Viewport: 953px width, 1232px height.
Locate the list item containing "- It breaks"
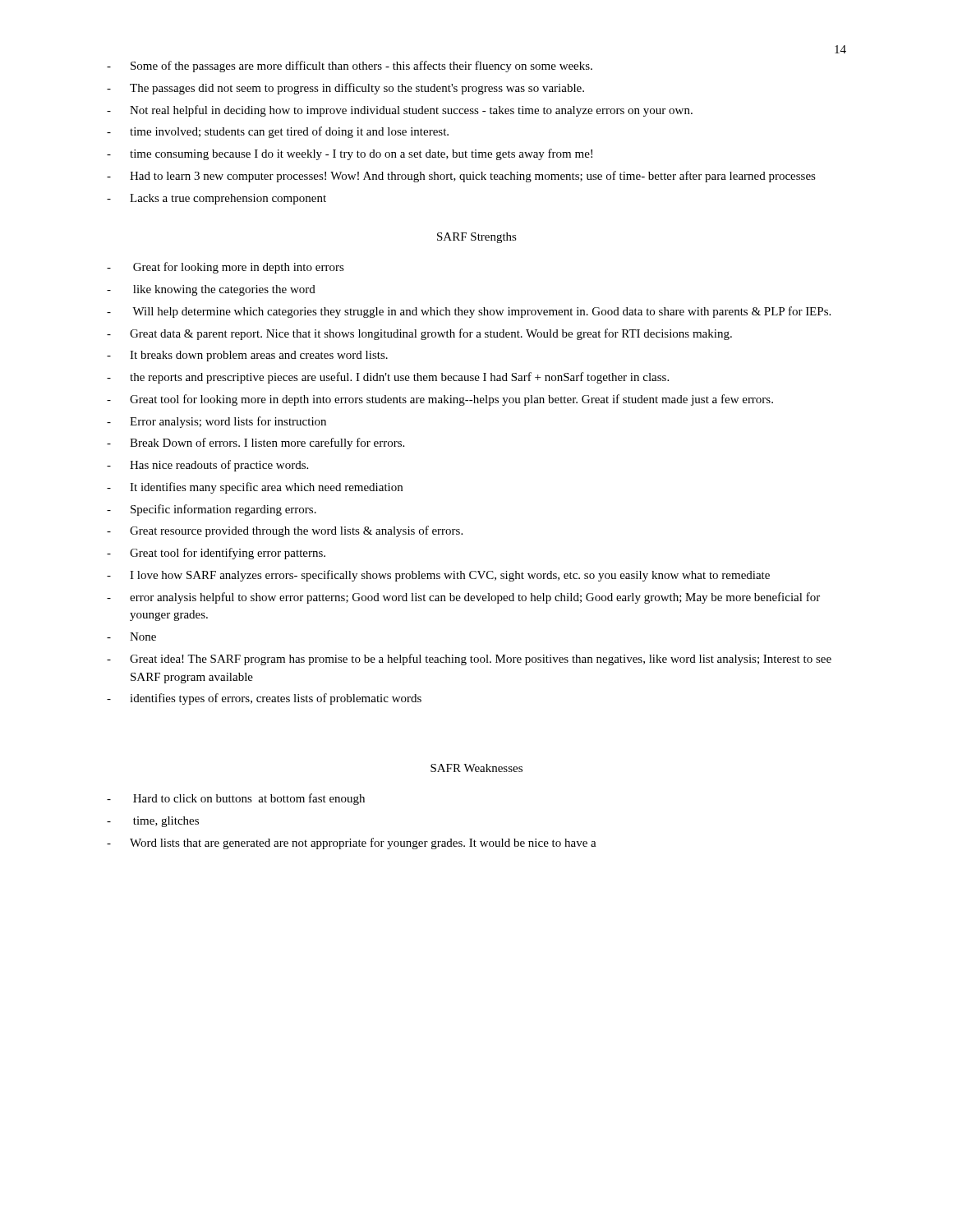tap(247, 356)
